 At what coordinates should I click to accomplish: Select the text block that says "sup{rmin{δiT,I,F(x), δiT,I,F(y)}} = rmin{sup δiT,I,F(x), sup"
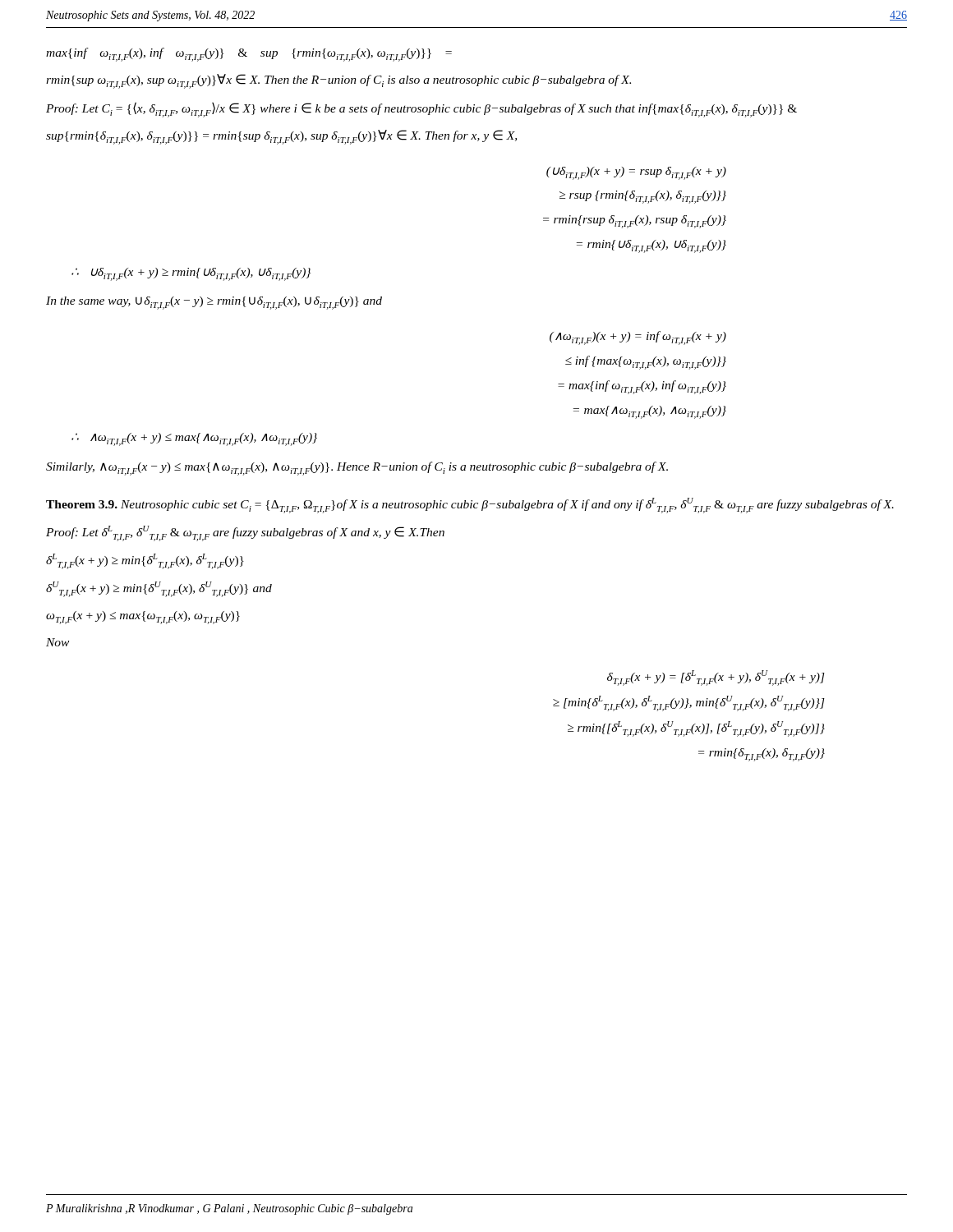click(282, 136)
